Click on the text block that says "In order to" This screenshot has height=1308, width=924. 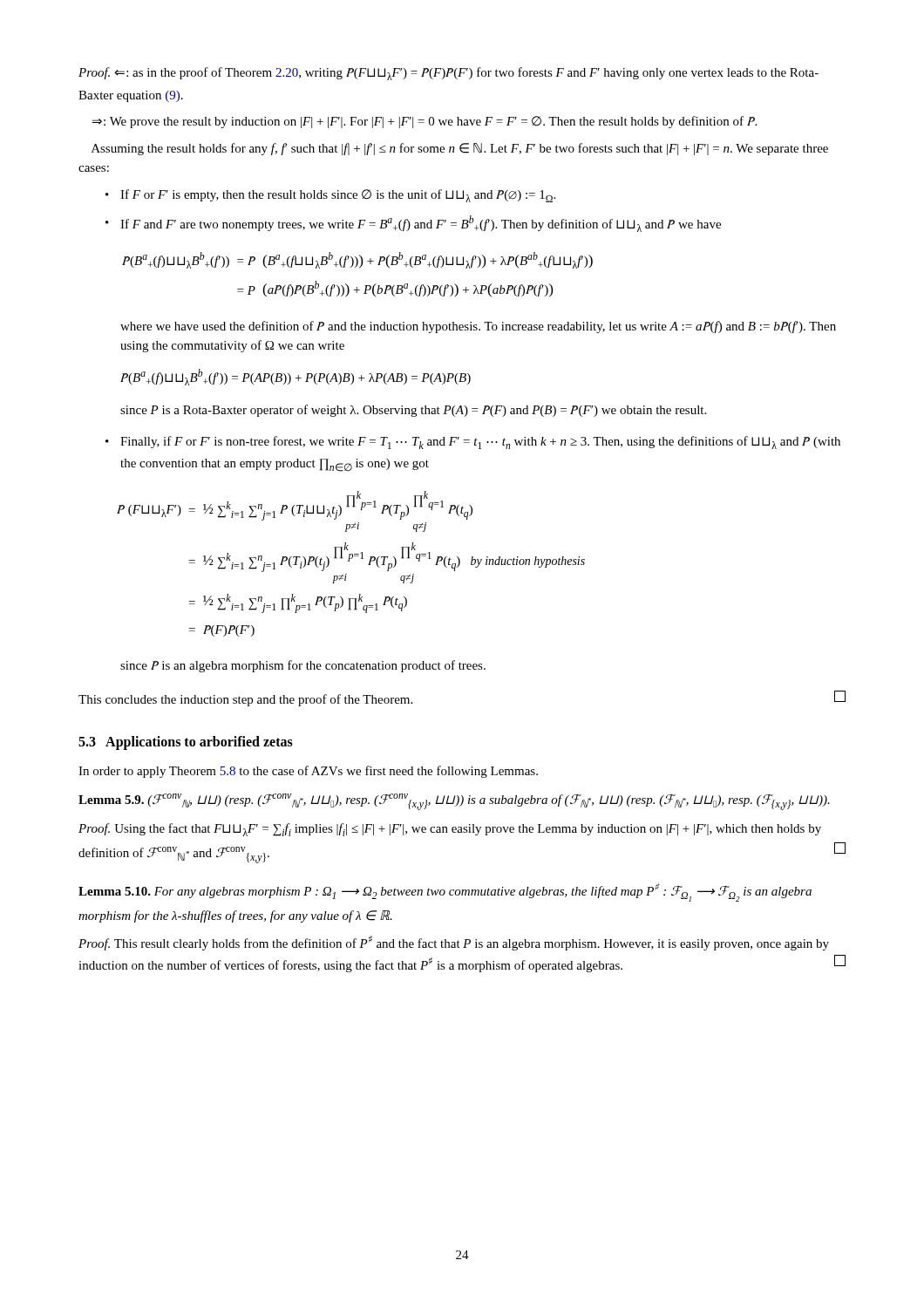click(x=309, y=771)
